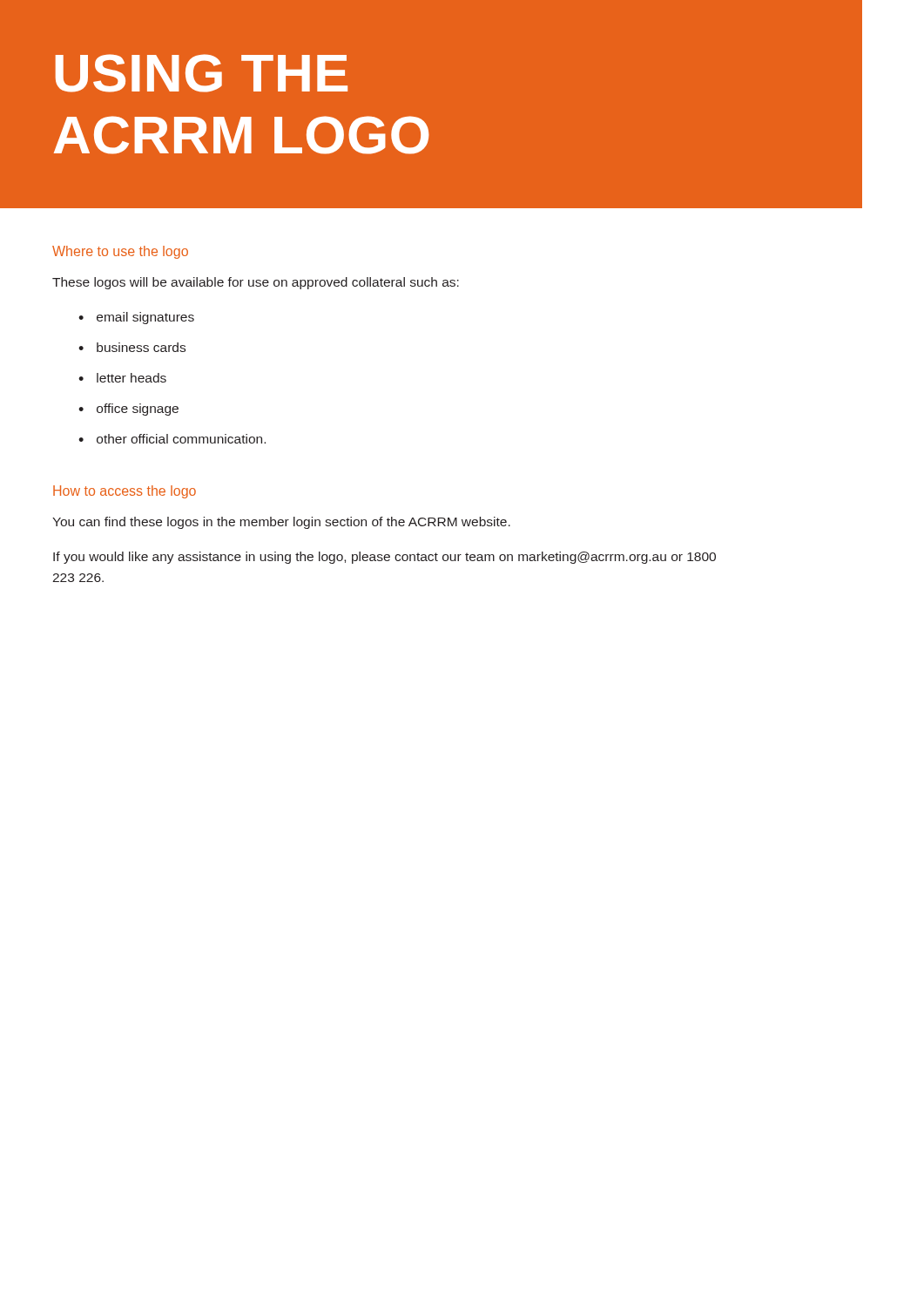Select the block starting "You can find these logos in"
This screenshot has width=924, height=1307.
tap(282, 521)
